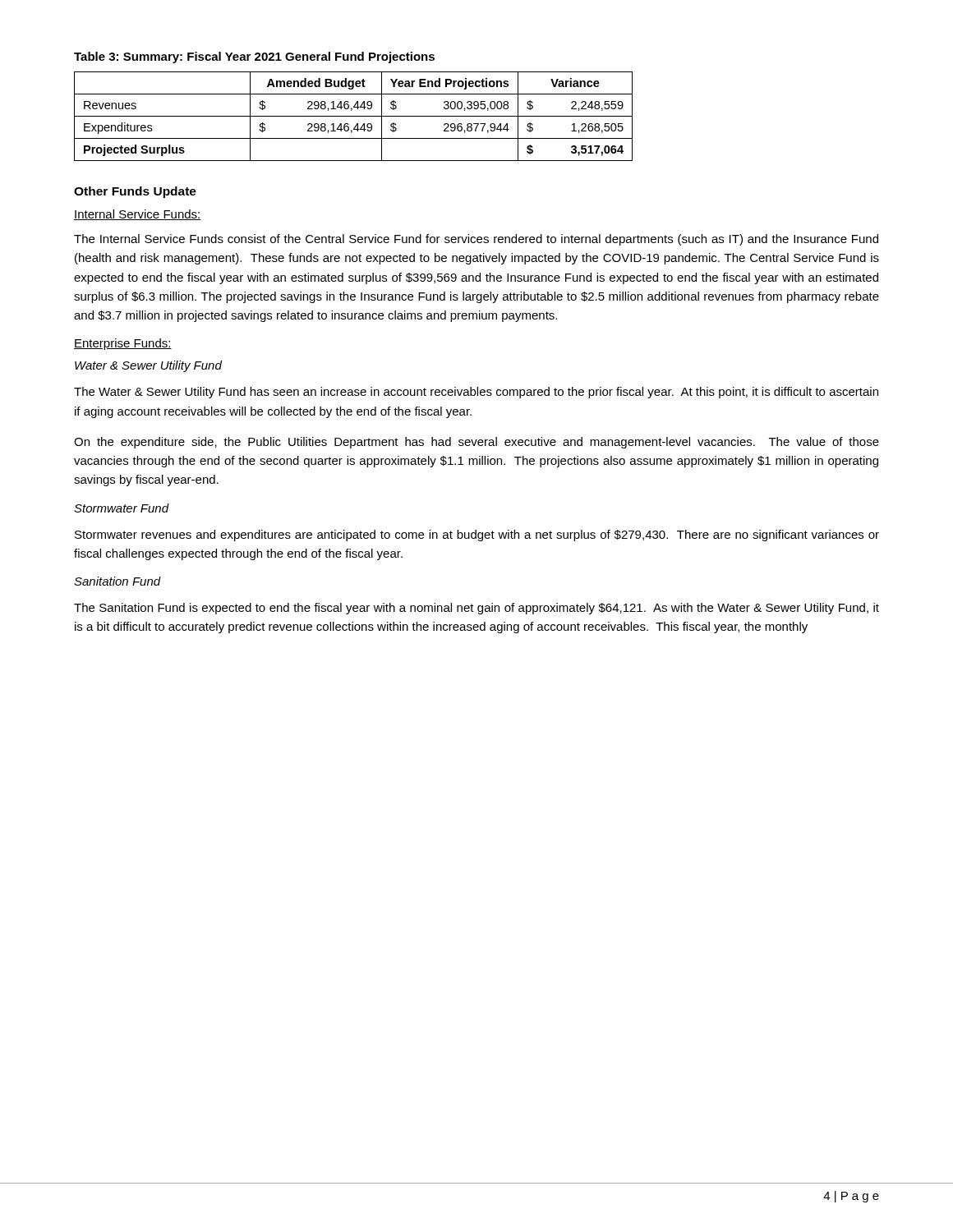Image resolution: width=953 pixels, height=1232 pixels.
Task: Click on the section header containing "Other Funds Update"
Action: click(x=135, y=191)
